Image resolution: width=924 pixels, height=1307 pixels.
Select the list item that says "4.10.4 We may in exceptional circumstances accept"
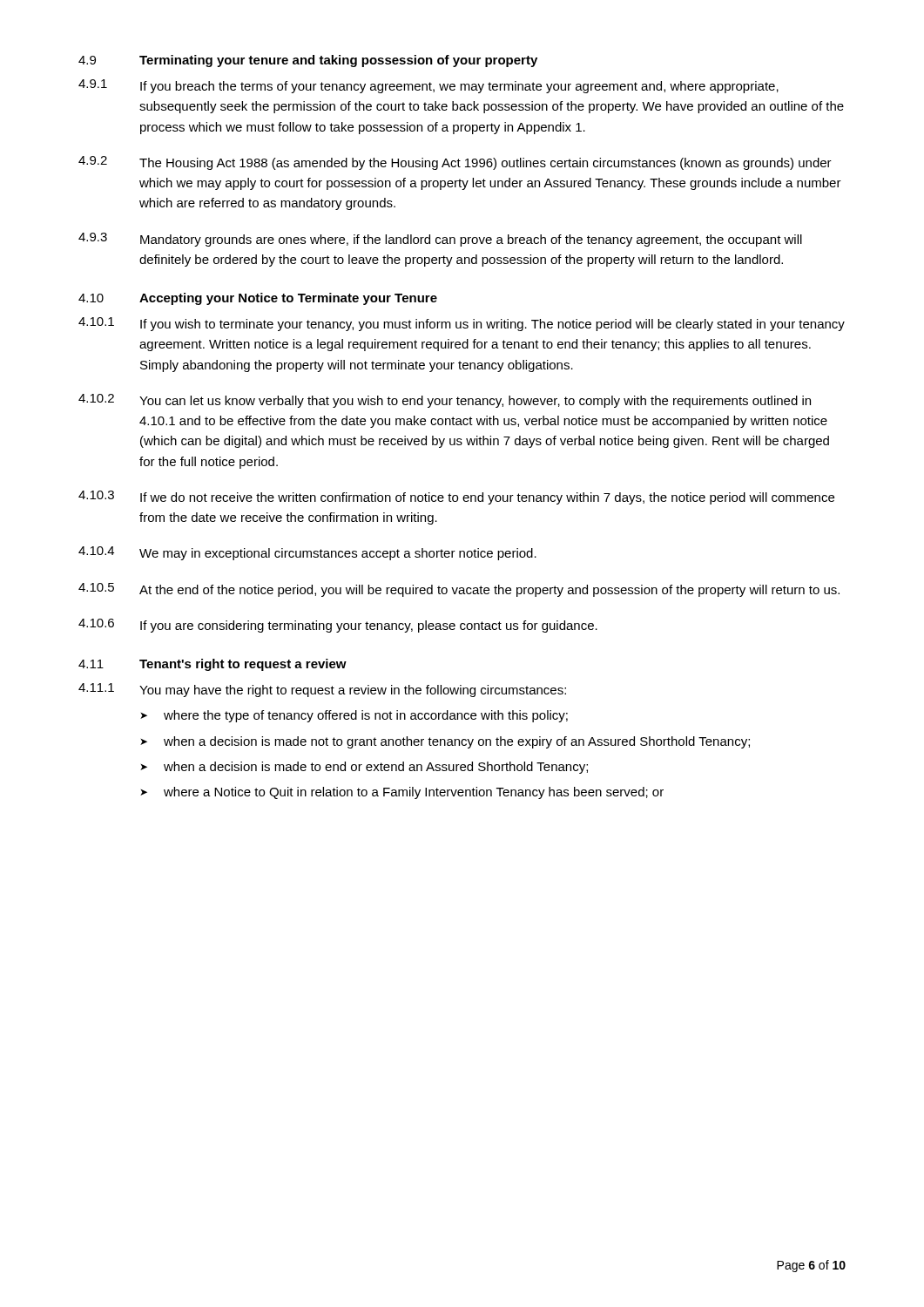click(462, 553)
